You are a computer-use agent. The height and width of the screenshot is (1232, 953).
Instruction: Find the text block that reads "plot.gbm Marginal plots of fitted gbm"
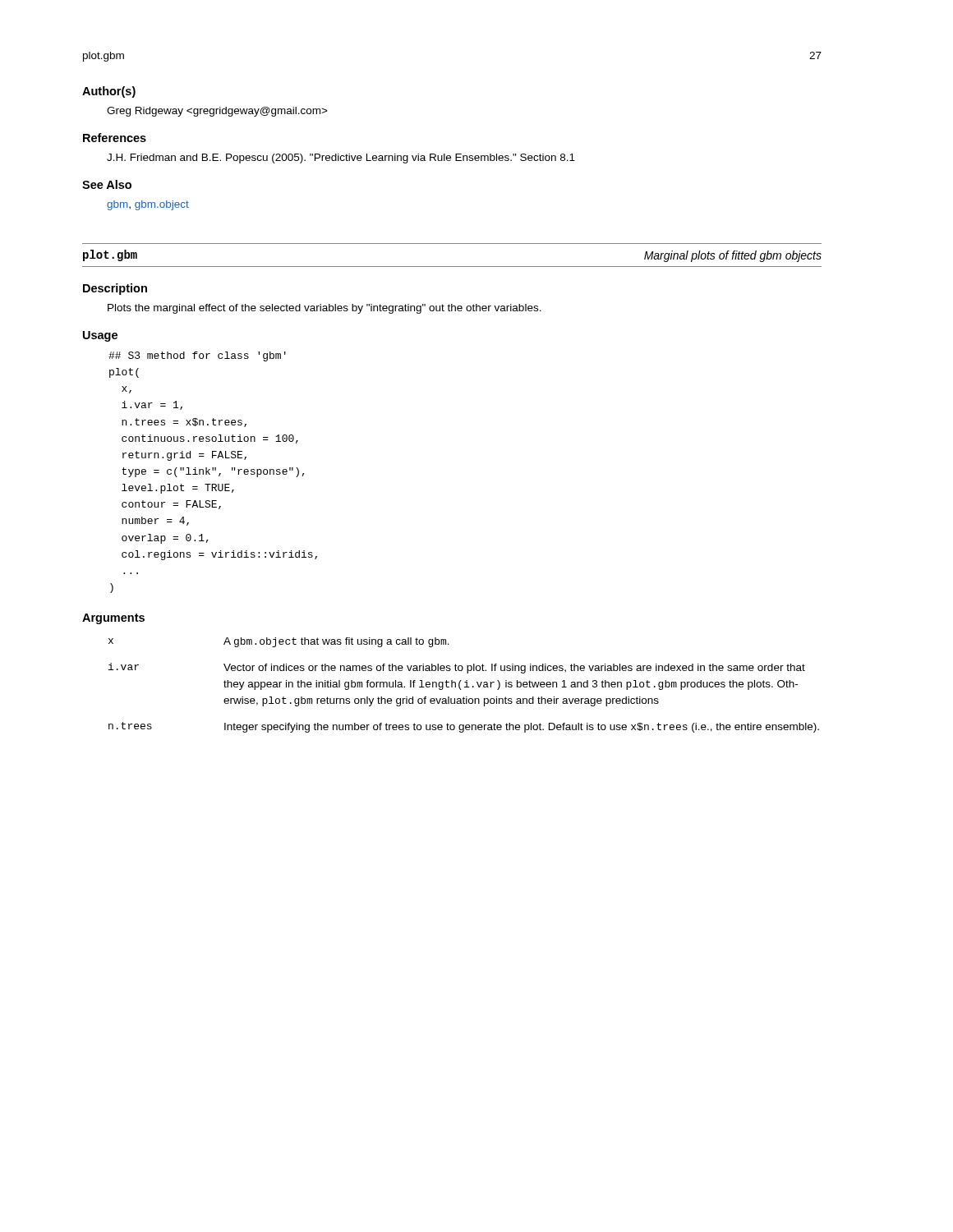tap(452, 255)
